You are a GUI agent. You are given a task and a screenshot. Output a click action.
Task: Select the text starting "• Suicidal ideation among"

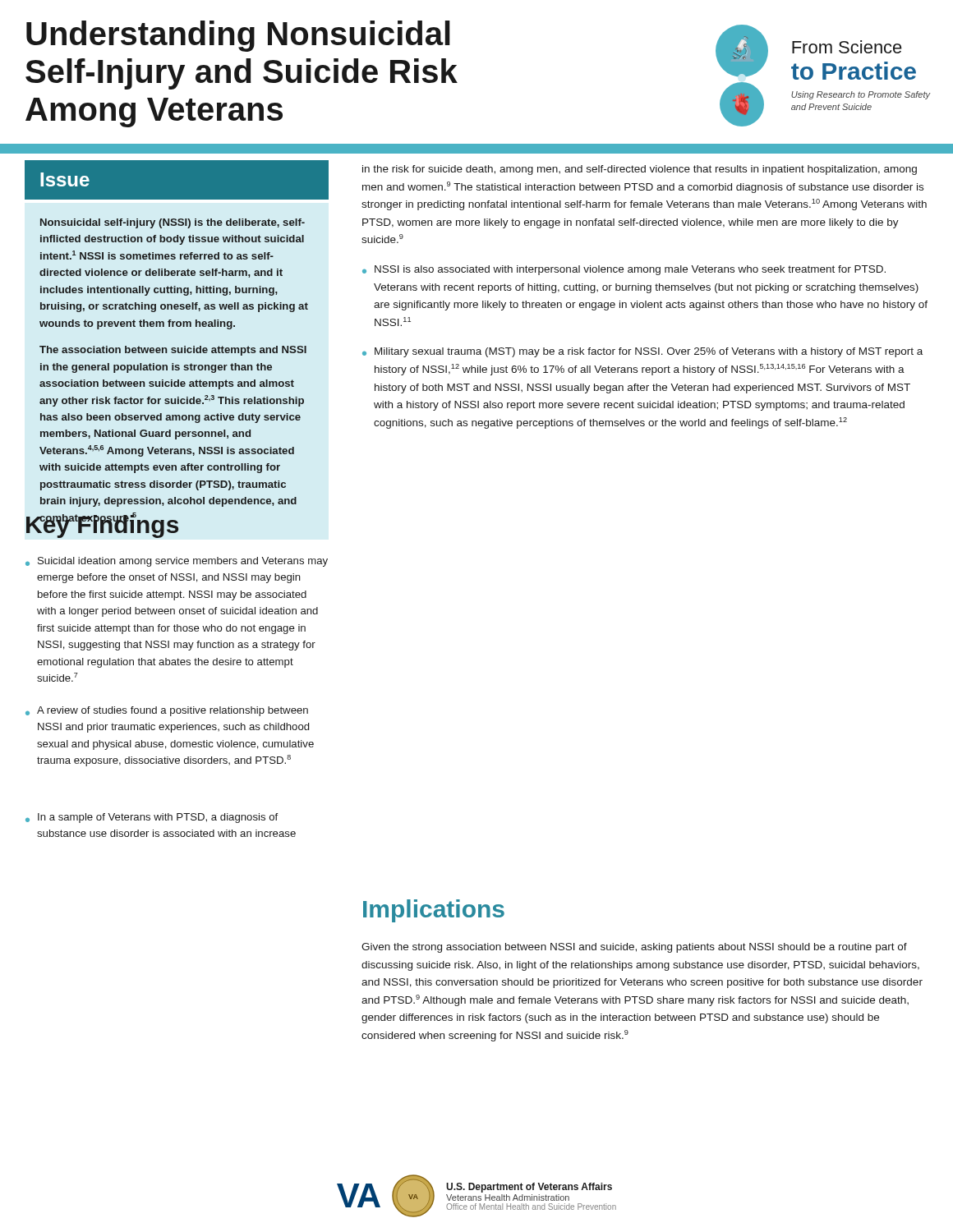(x=177, y=620)
